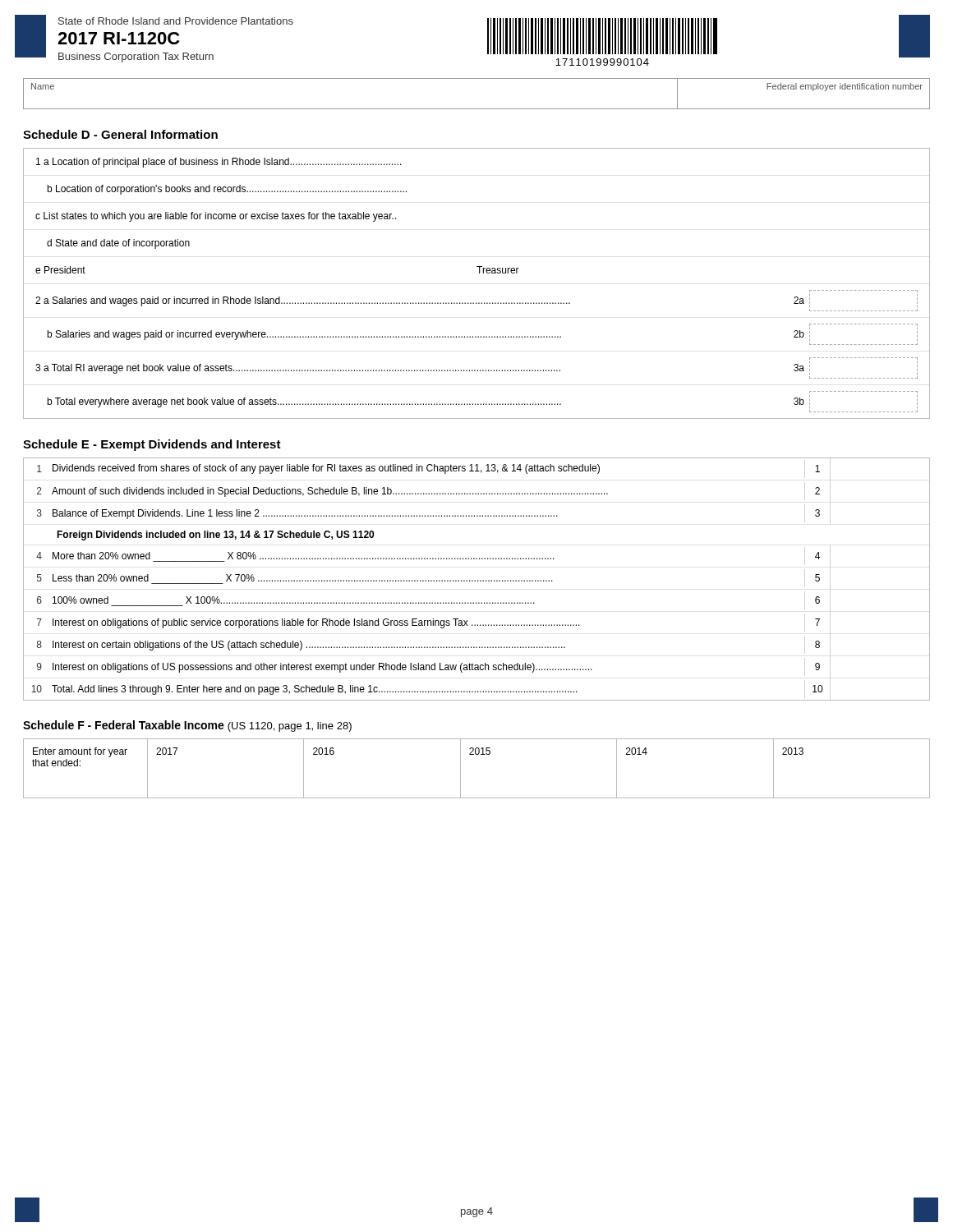Select the section header that reads "Schedule F - Federal Taxable"
Screen dimensions: 1232x953
tap(188, 725)
